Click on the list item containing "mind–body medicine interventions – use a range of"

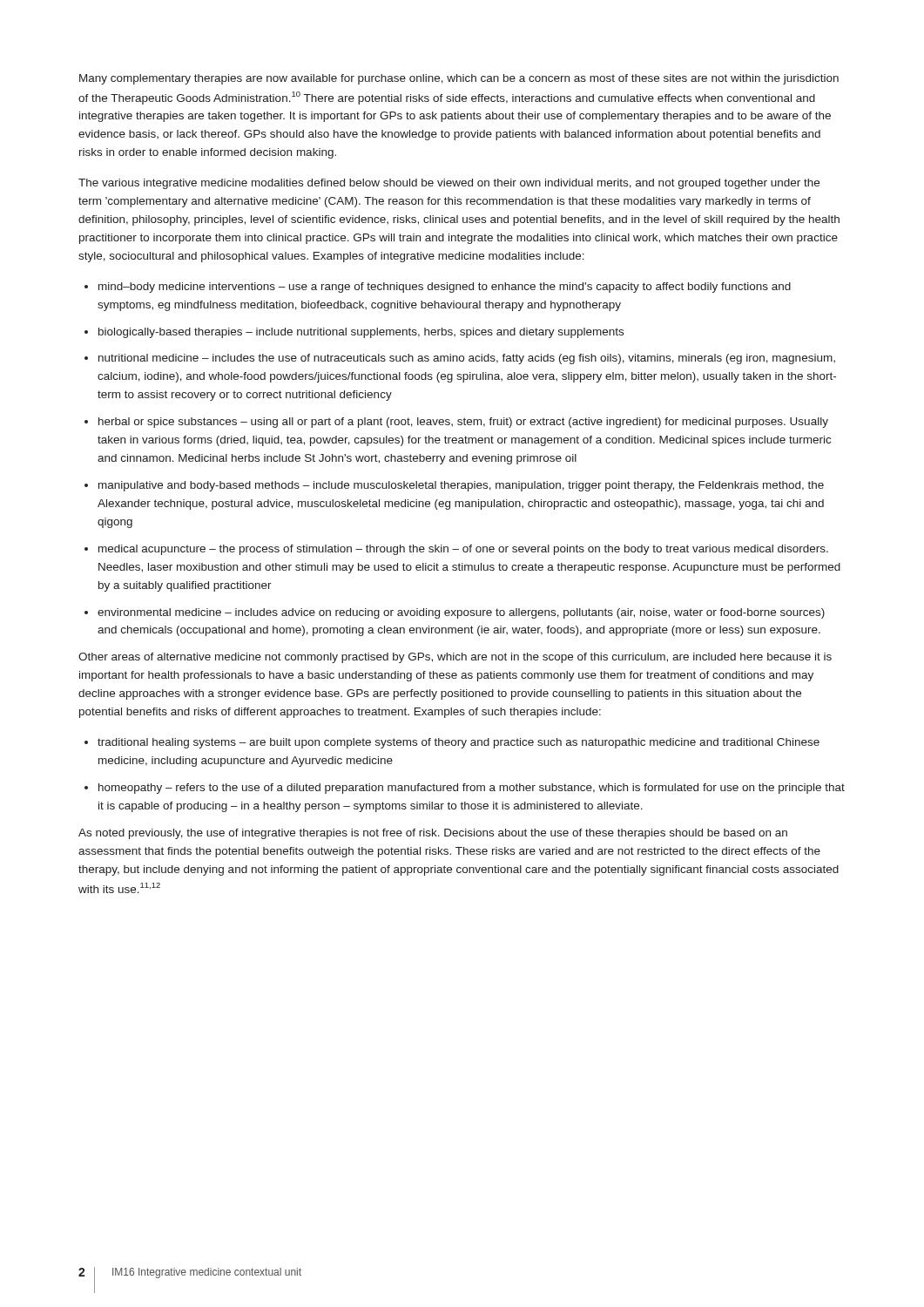(x=472, y=296)
